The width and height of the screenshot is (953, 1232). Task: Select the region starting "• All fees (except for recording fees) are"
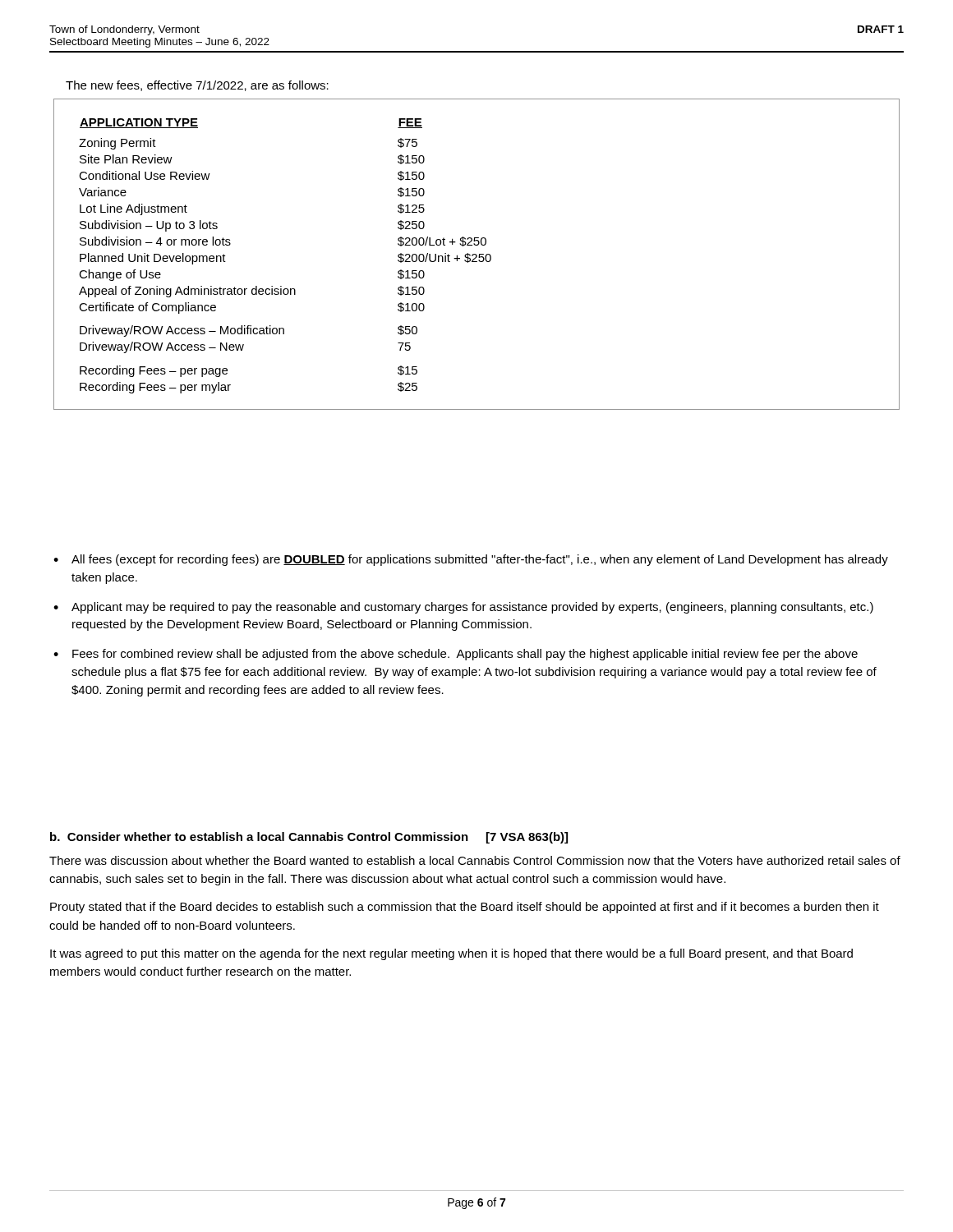(476, 568)
